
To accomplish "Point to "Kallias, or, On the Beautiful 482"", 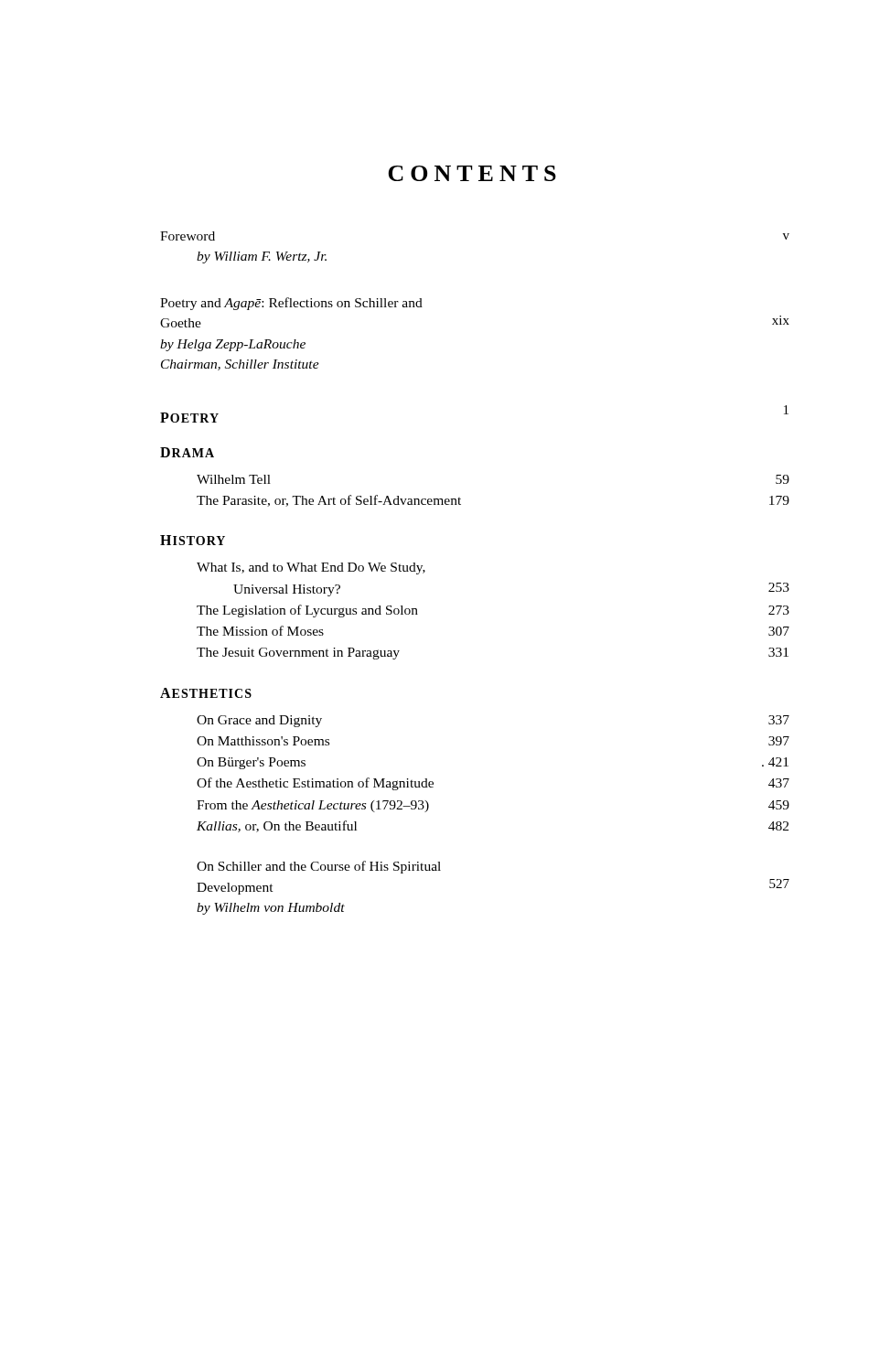I will (x=276, y=826).
